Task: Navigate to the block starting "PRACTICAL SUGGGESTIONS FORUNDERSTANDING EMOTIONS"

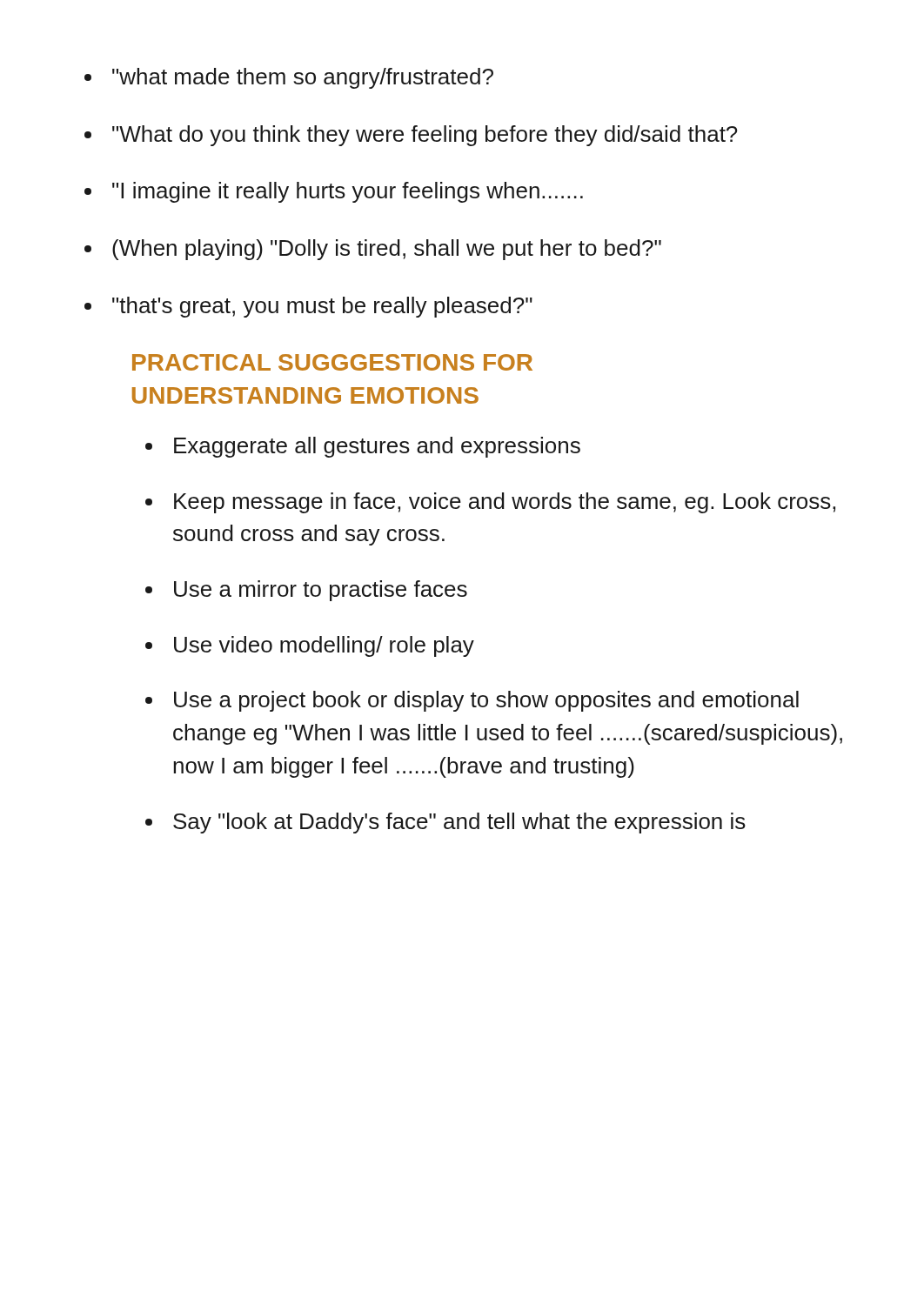Action: pos(332,379)
